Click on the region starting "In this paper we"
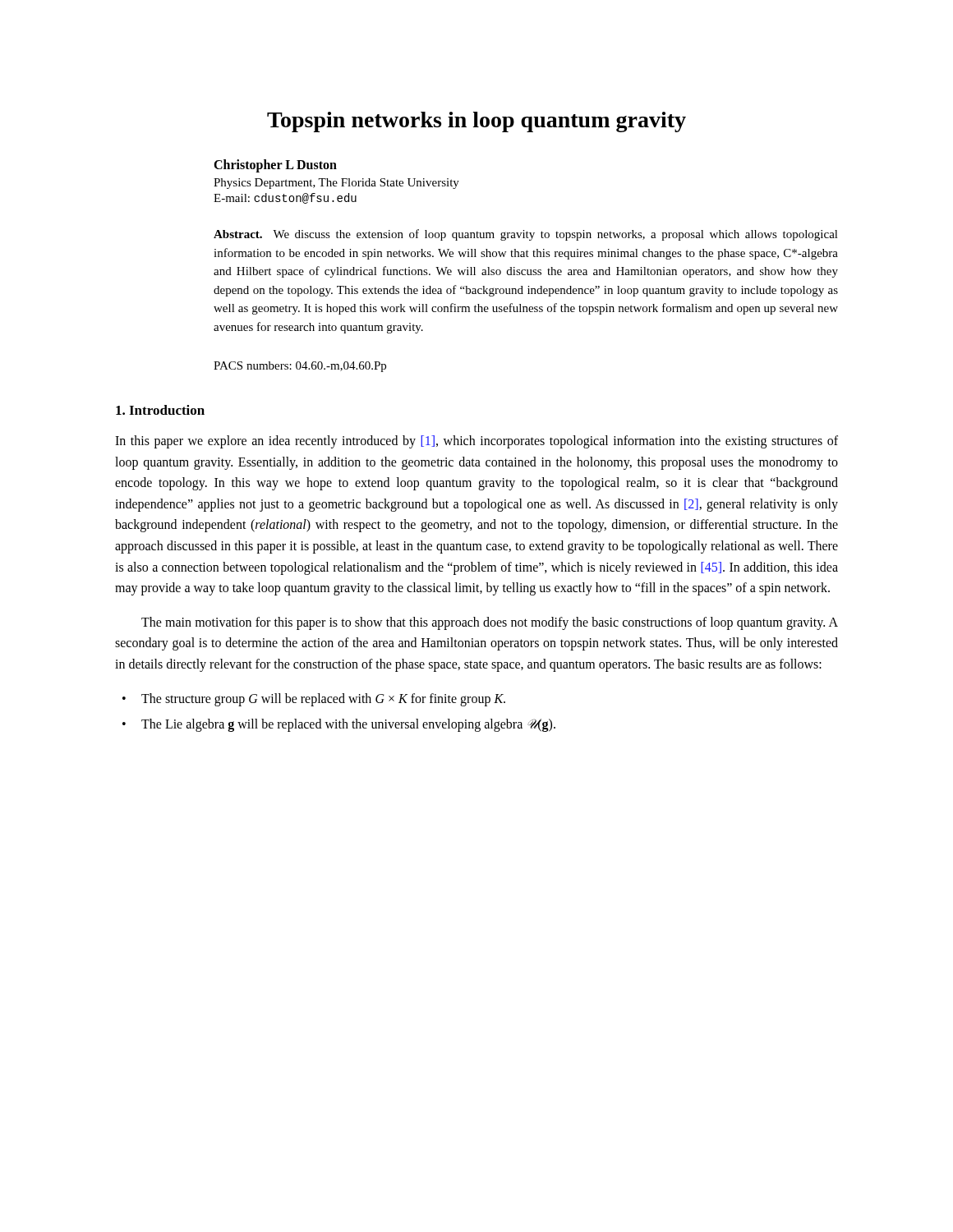 (476, 514)
